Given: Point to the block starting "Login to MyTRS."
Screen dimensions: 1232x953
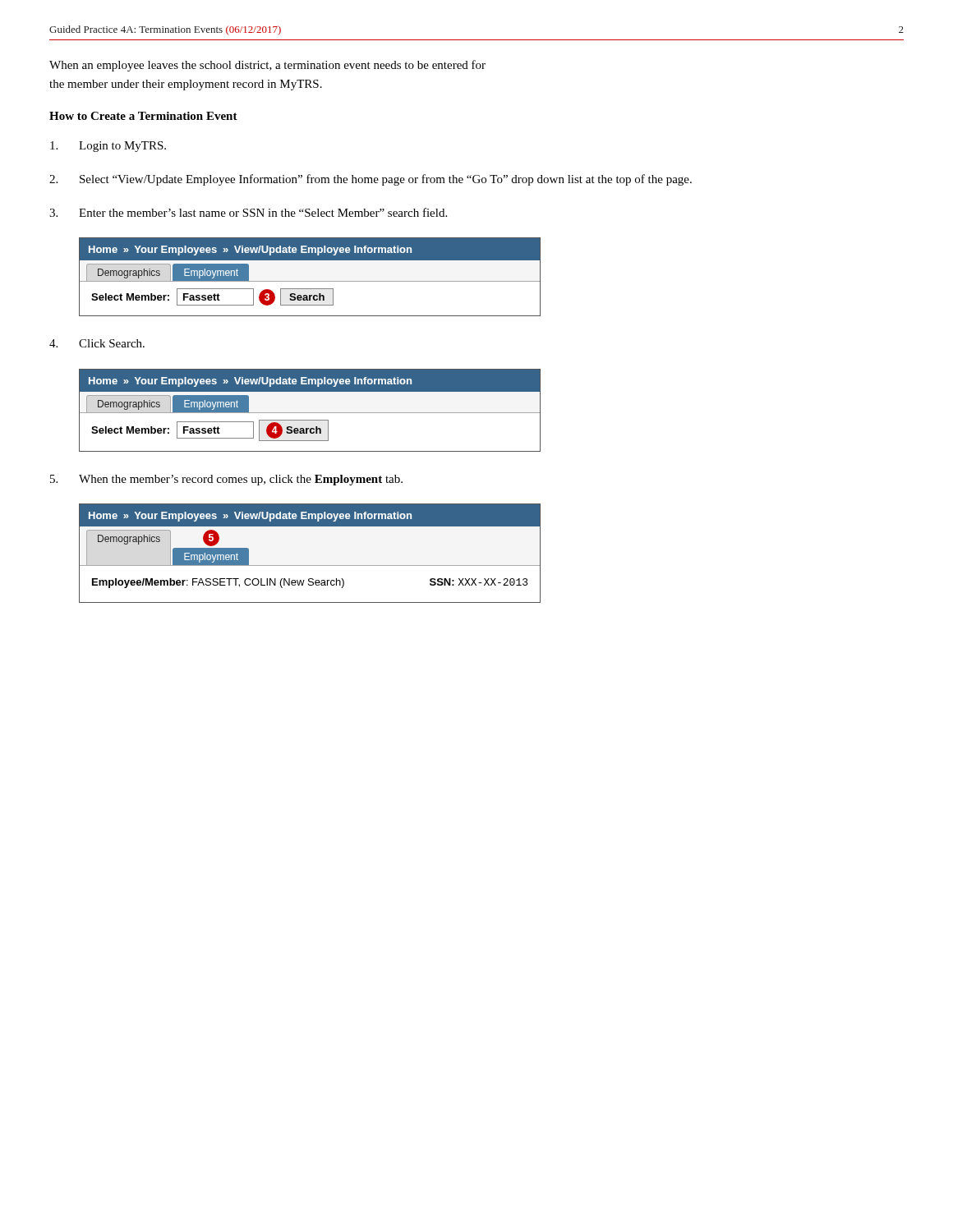Looking at the screenshot, I should [x=108, y=147].
